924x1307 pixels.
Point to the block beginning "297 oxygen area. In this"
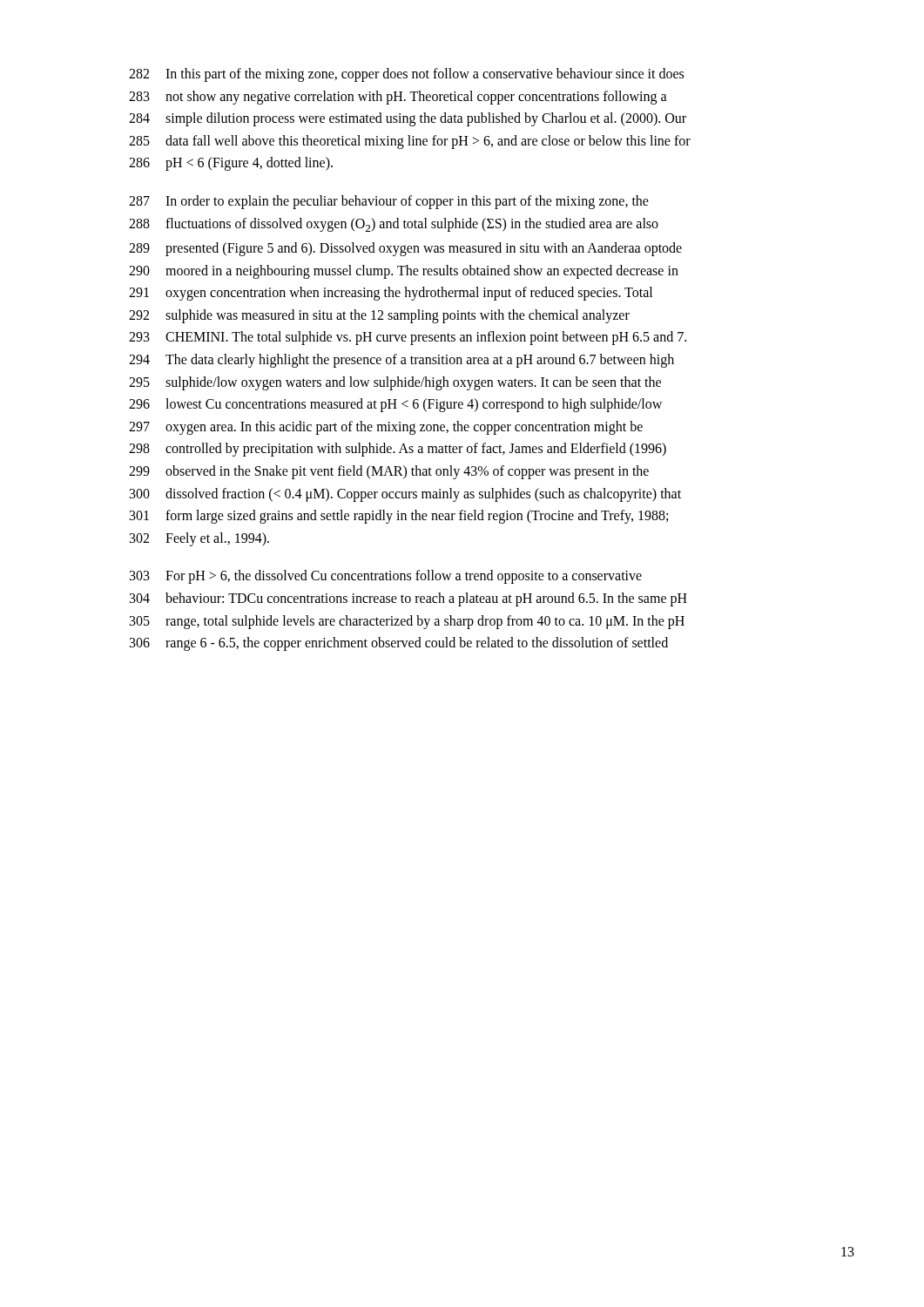(x=479, y=427)
